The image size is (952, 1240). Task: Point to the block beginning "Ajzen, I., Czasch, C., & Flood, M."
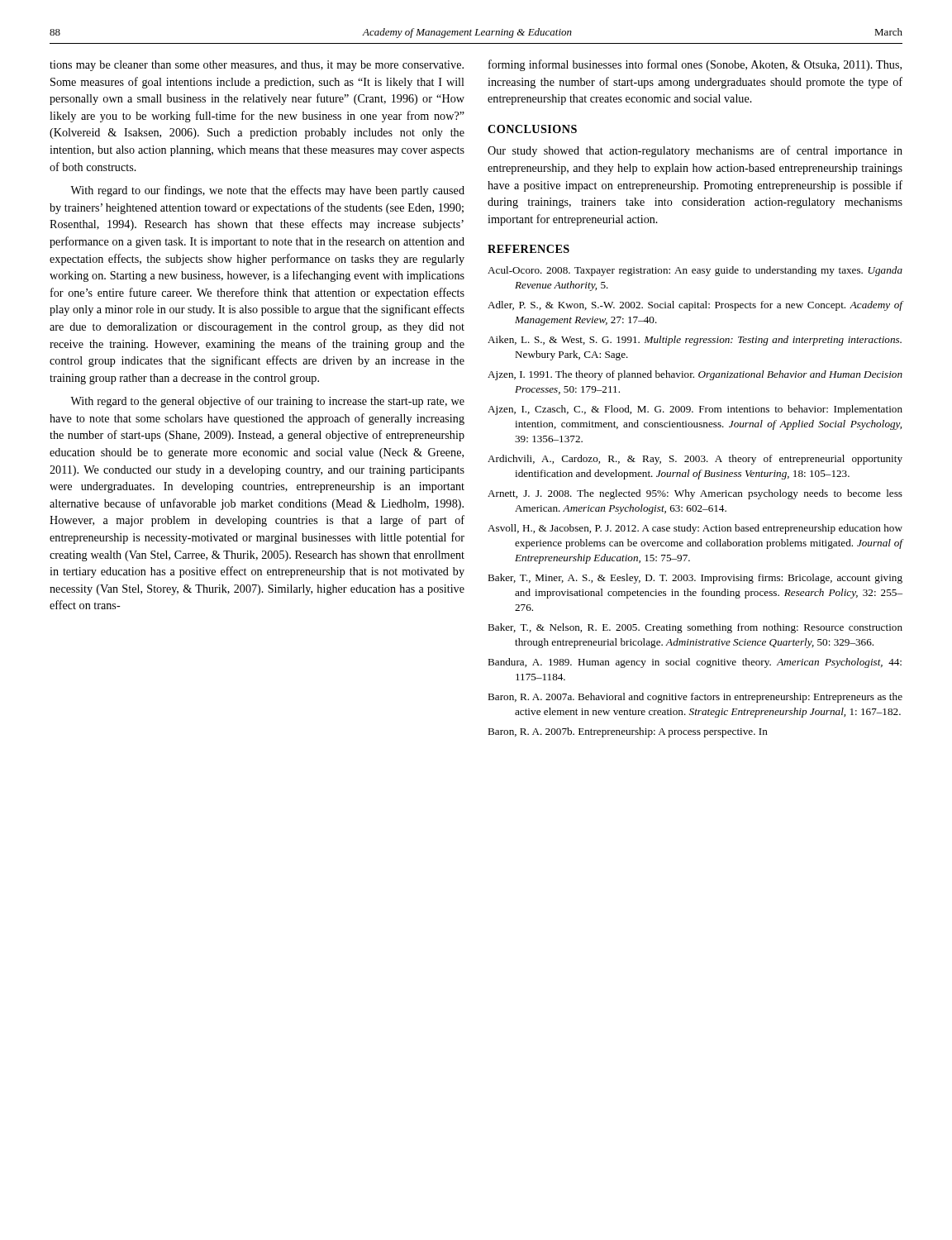point(695,424)
